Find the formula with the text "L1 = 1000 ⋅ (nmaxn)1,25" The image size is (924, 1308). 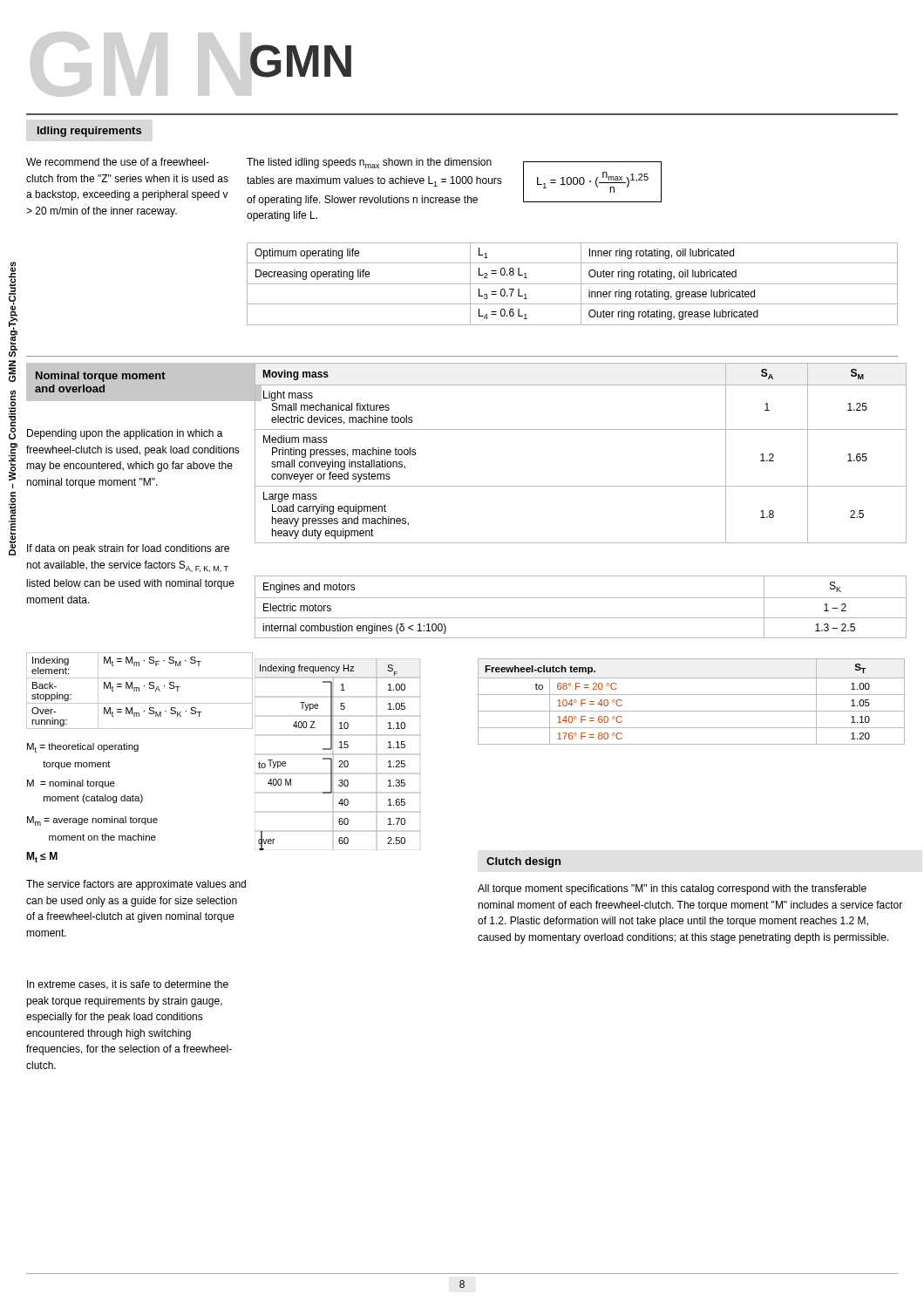(592, 182)
